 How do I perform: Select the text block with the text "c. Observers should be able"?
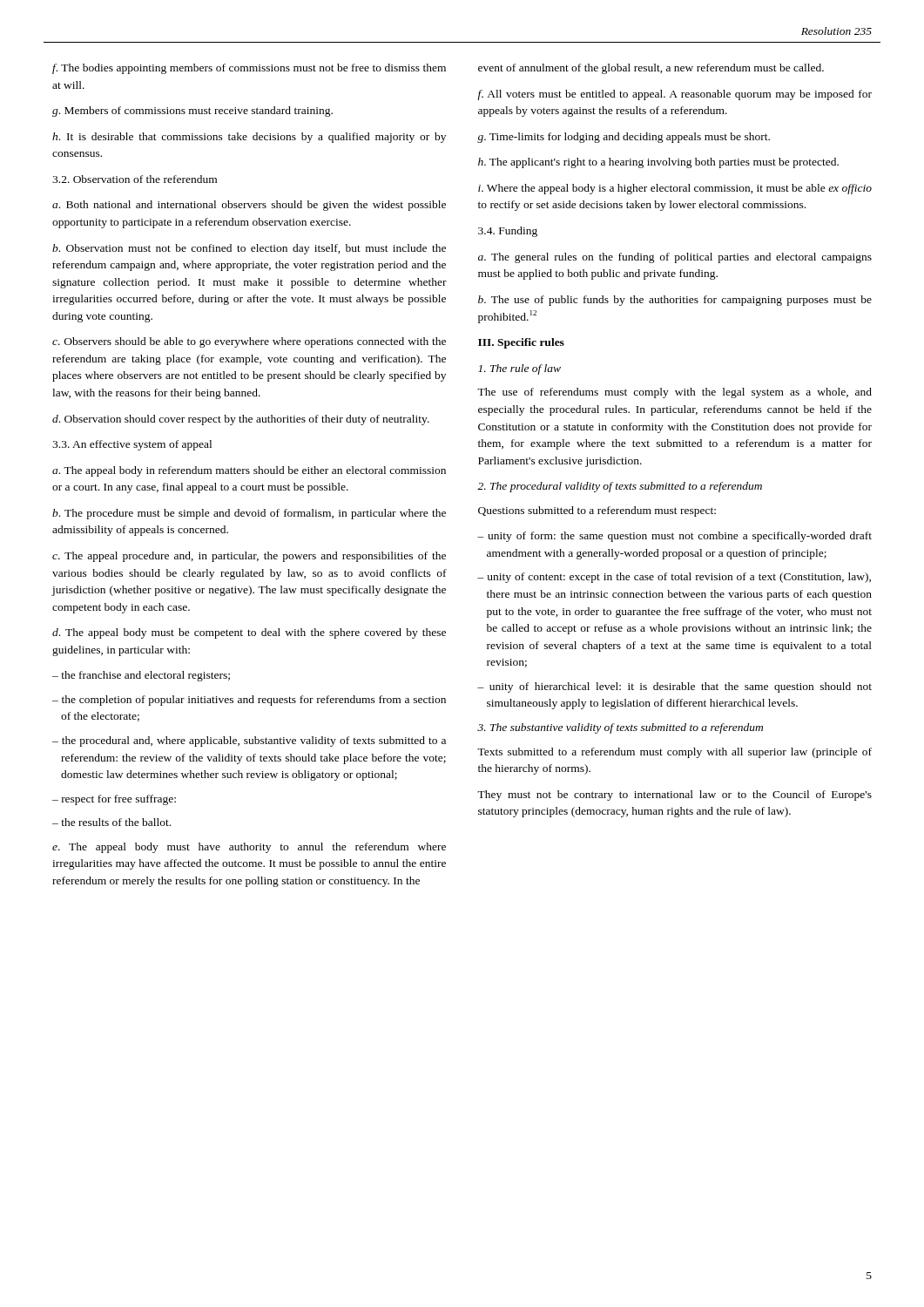pos(249,367)
